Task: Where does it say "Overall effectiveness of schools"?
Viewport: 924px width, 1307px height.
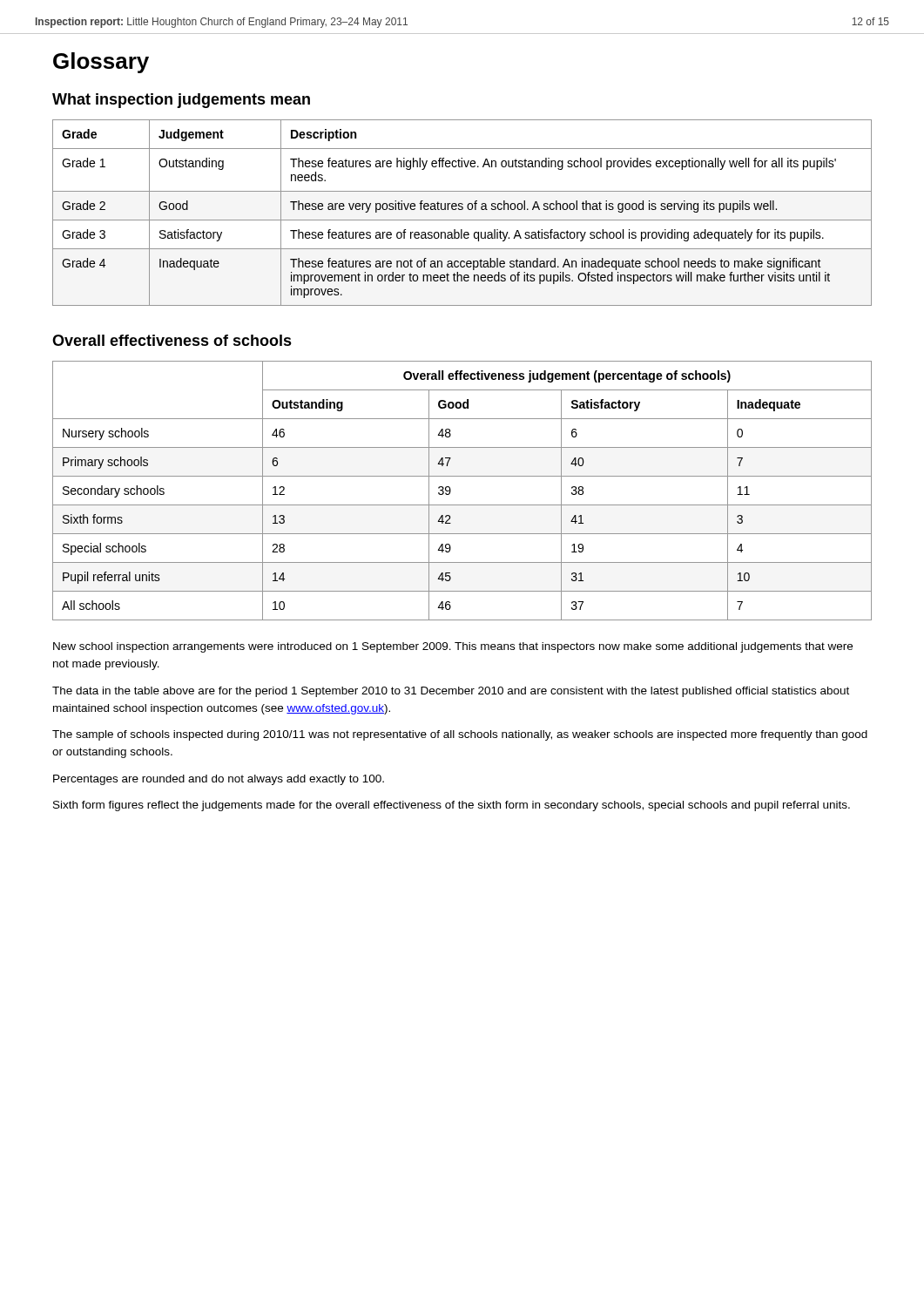Action: [x=172, y=340]
